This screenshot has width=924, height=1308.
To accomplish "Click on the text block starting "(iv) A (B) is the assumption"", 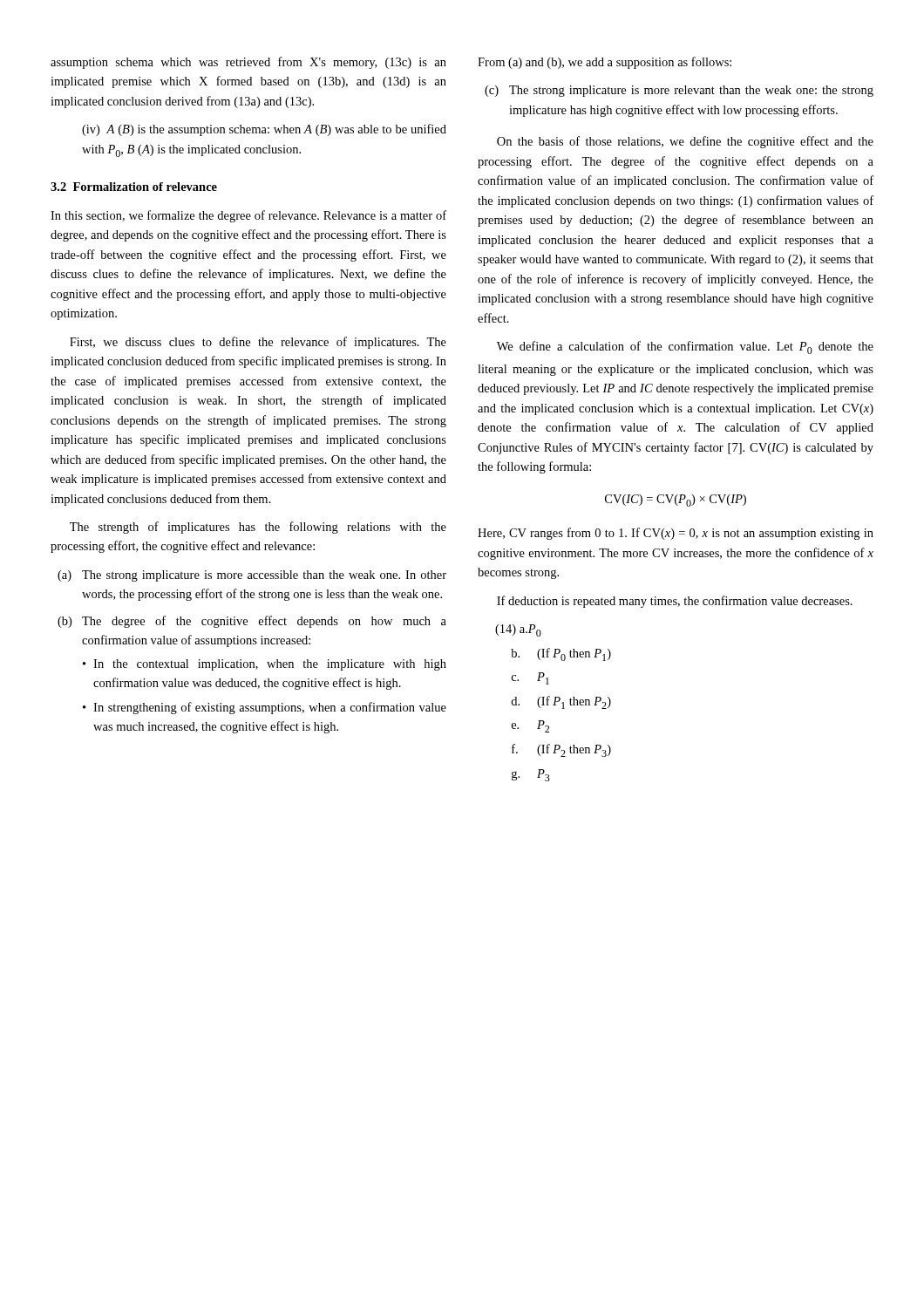I will (264, 141).
